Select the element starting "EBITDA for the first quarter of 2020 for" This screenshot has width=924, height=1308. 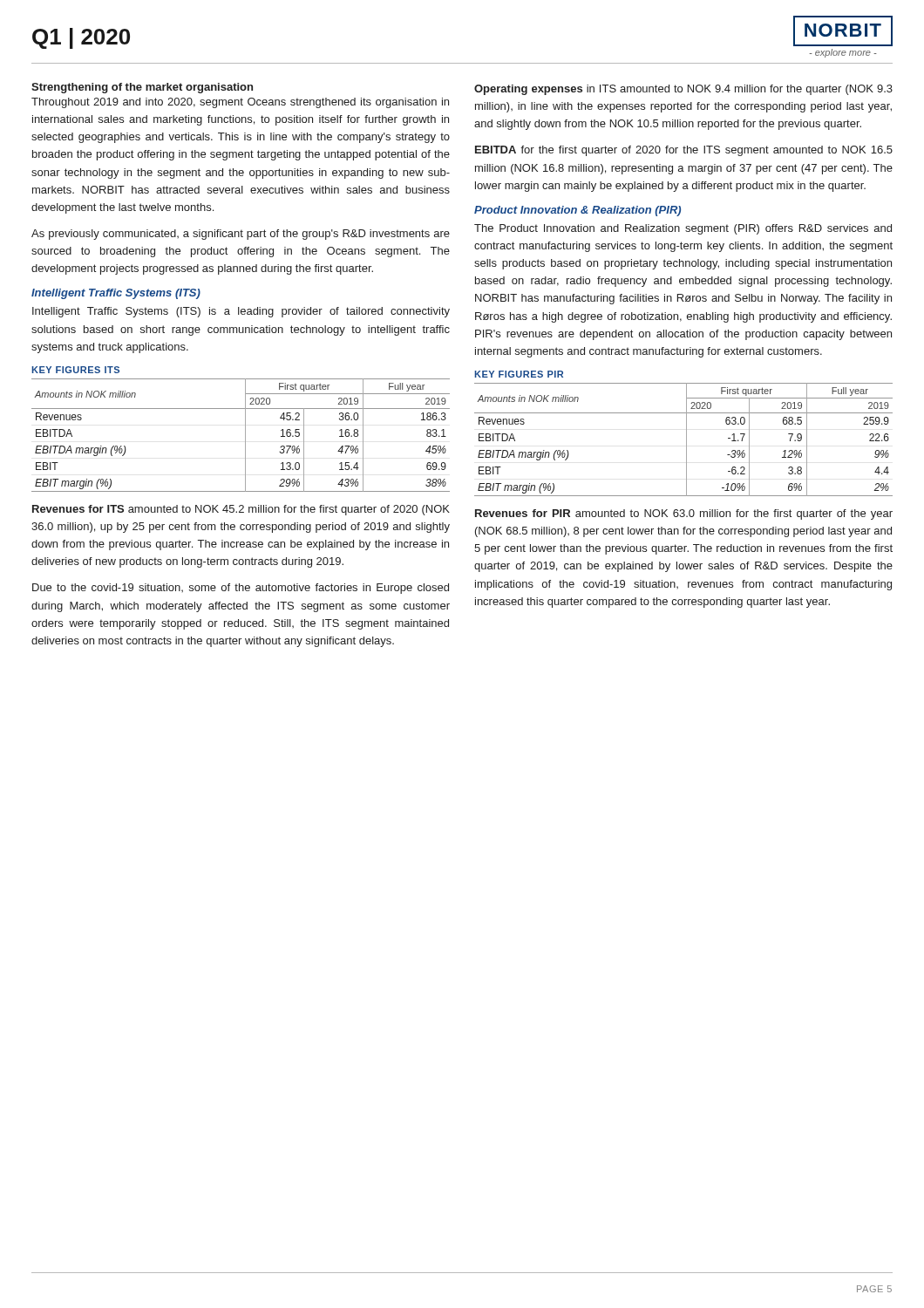683,168
